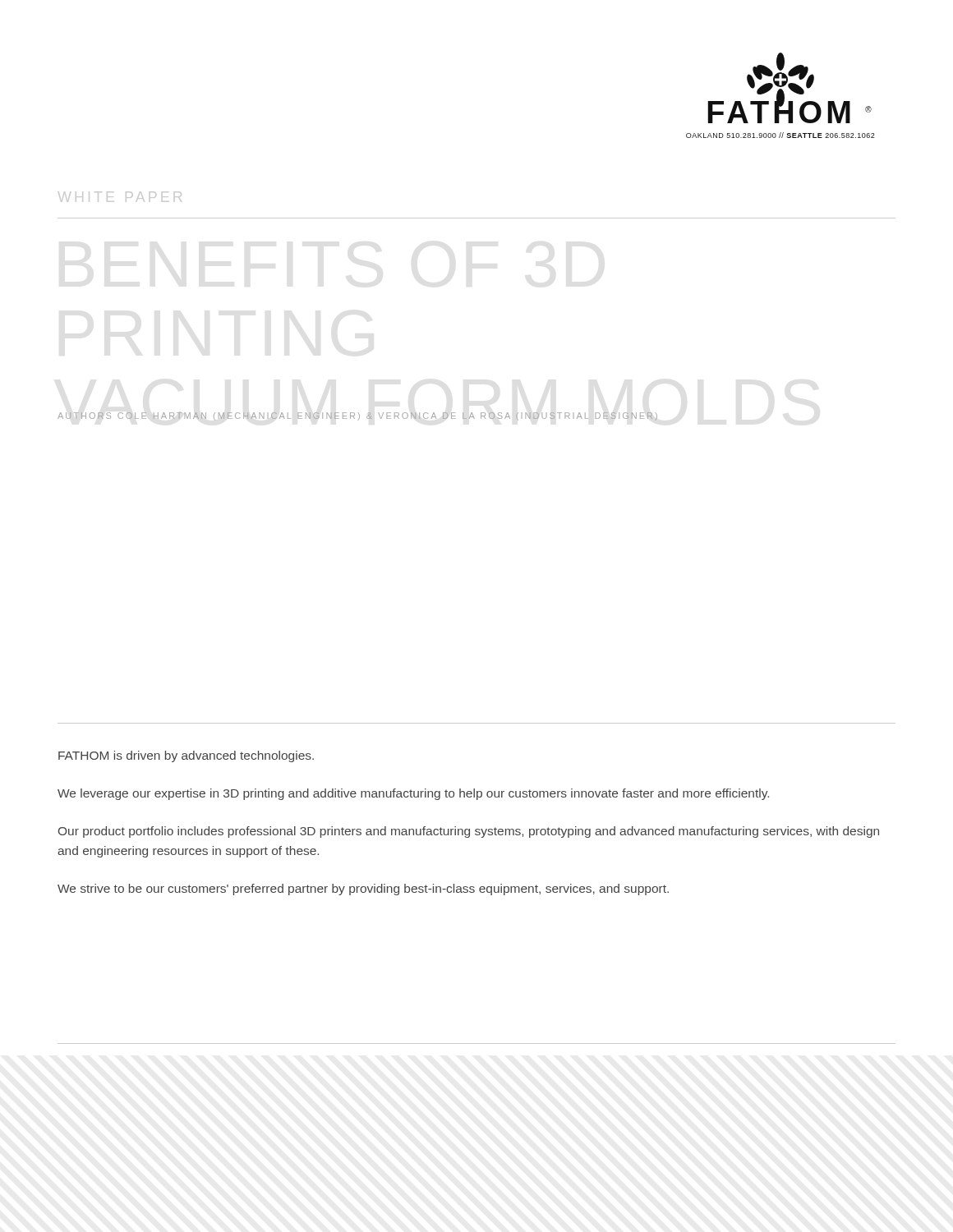
Task: Click on the text block that reads "AUTHORS COLE HARTMAN"
Action: (358, 416)
